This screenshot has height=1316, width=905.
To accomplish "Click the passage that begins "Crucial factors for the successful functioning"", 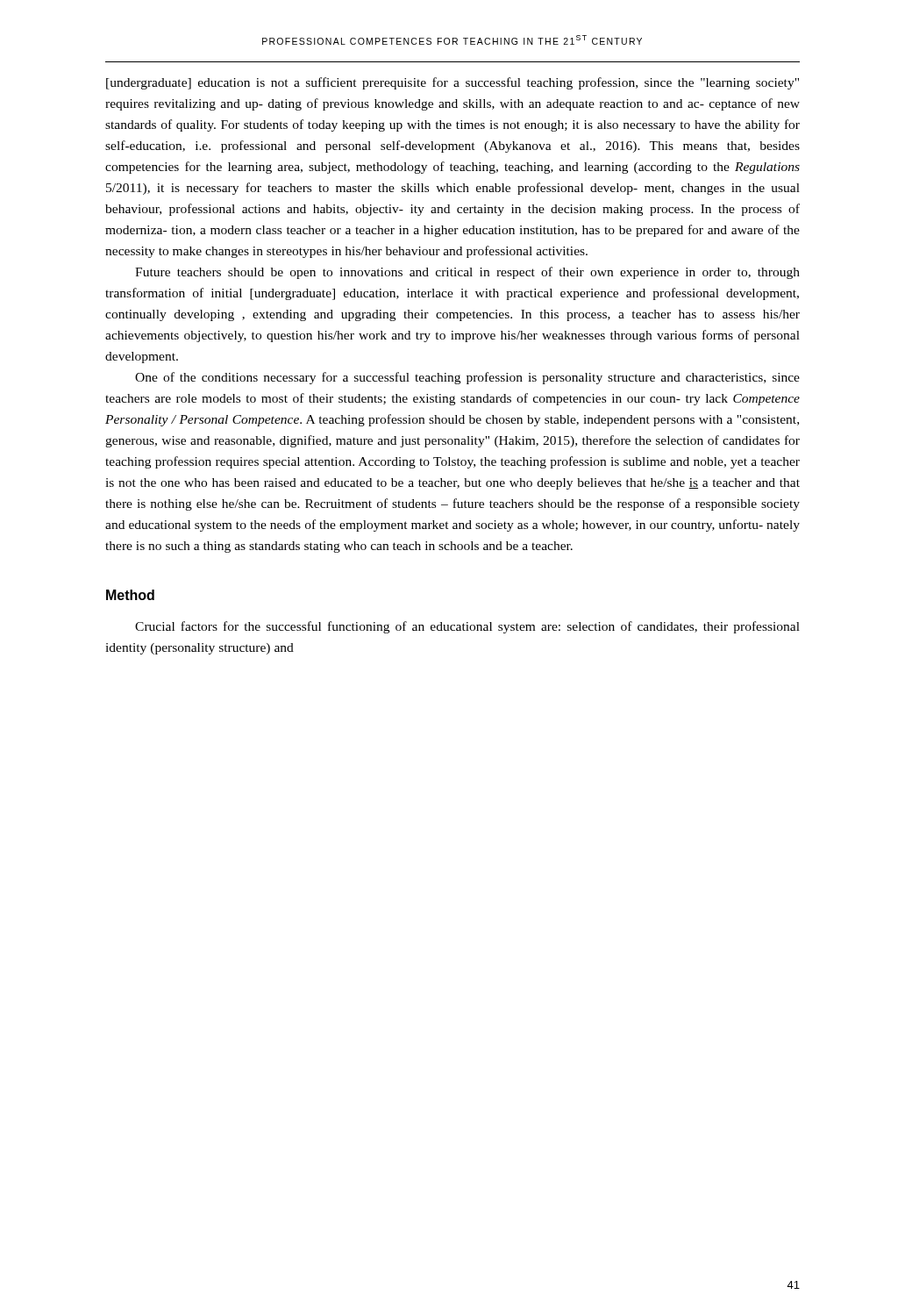I will 452,637.
